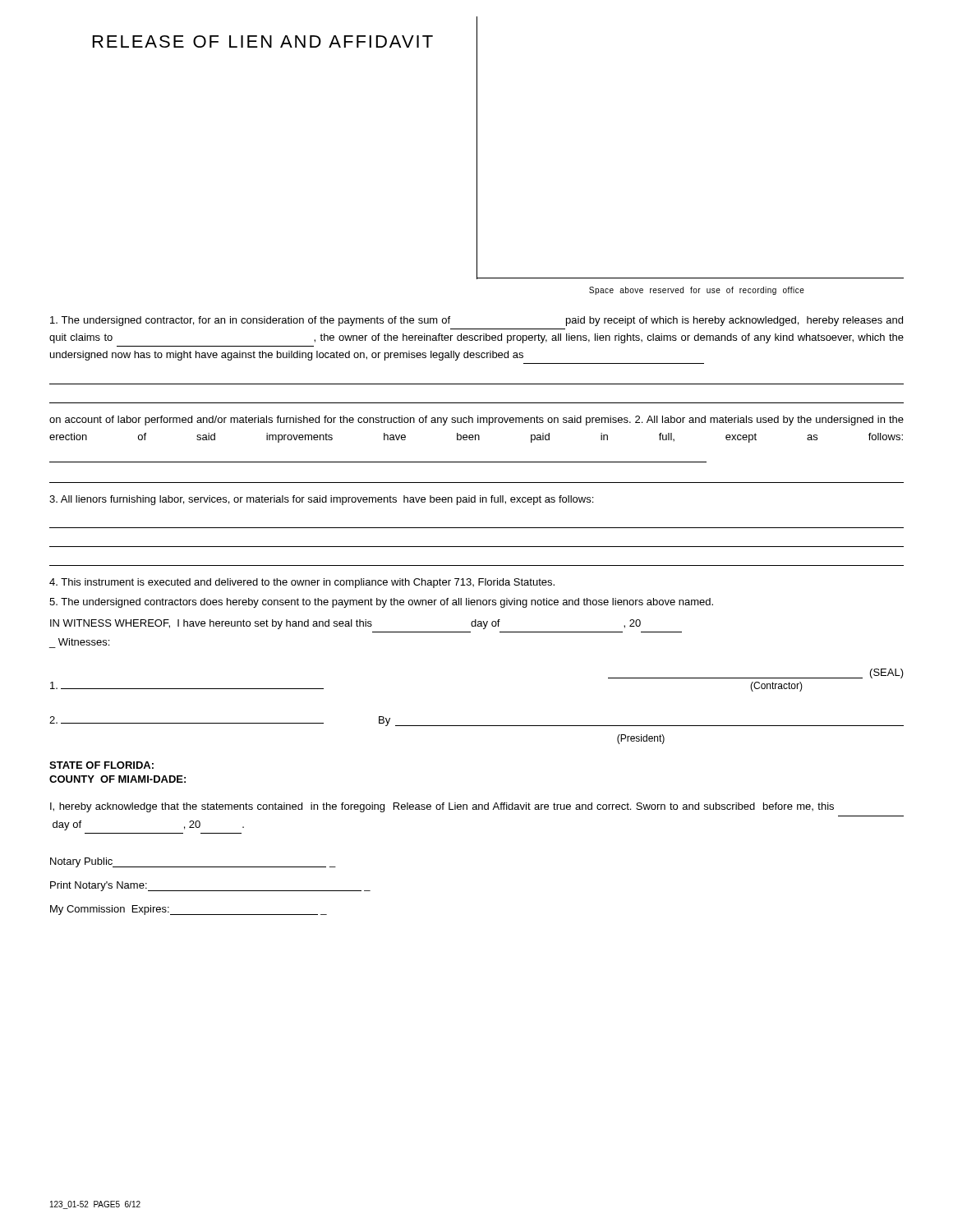Locate the text block that says "This instrument is executed"
This screenshot has height=1232, width=953.
click(302, 582)
